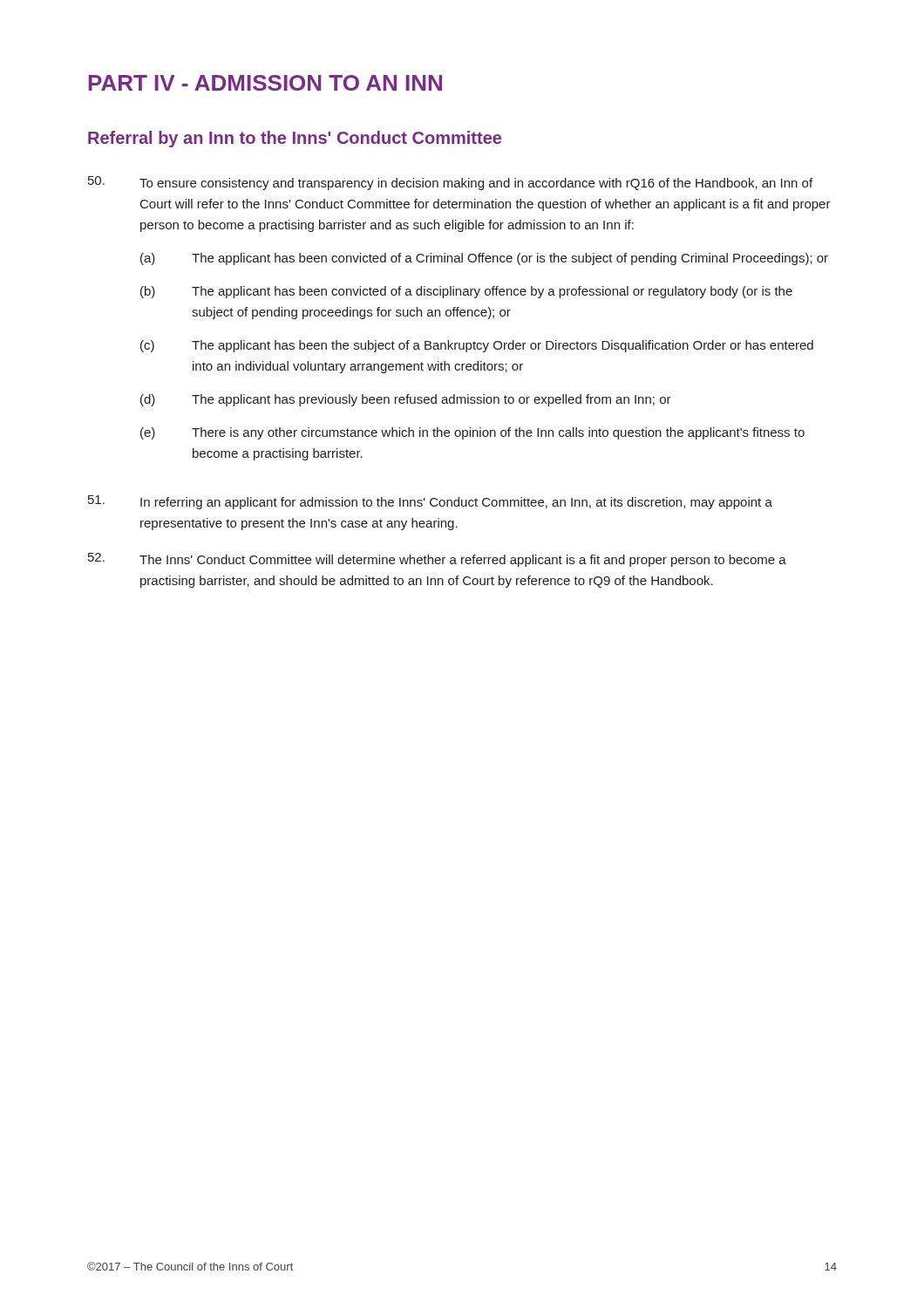Point to the passage starting "(c) The applicant has been the subject"
Screen dimensions: 1308x924
[488, 356]
